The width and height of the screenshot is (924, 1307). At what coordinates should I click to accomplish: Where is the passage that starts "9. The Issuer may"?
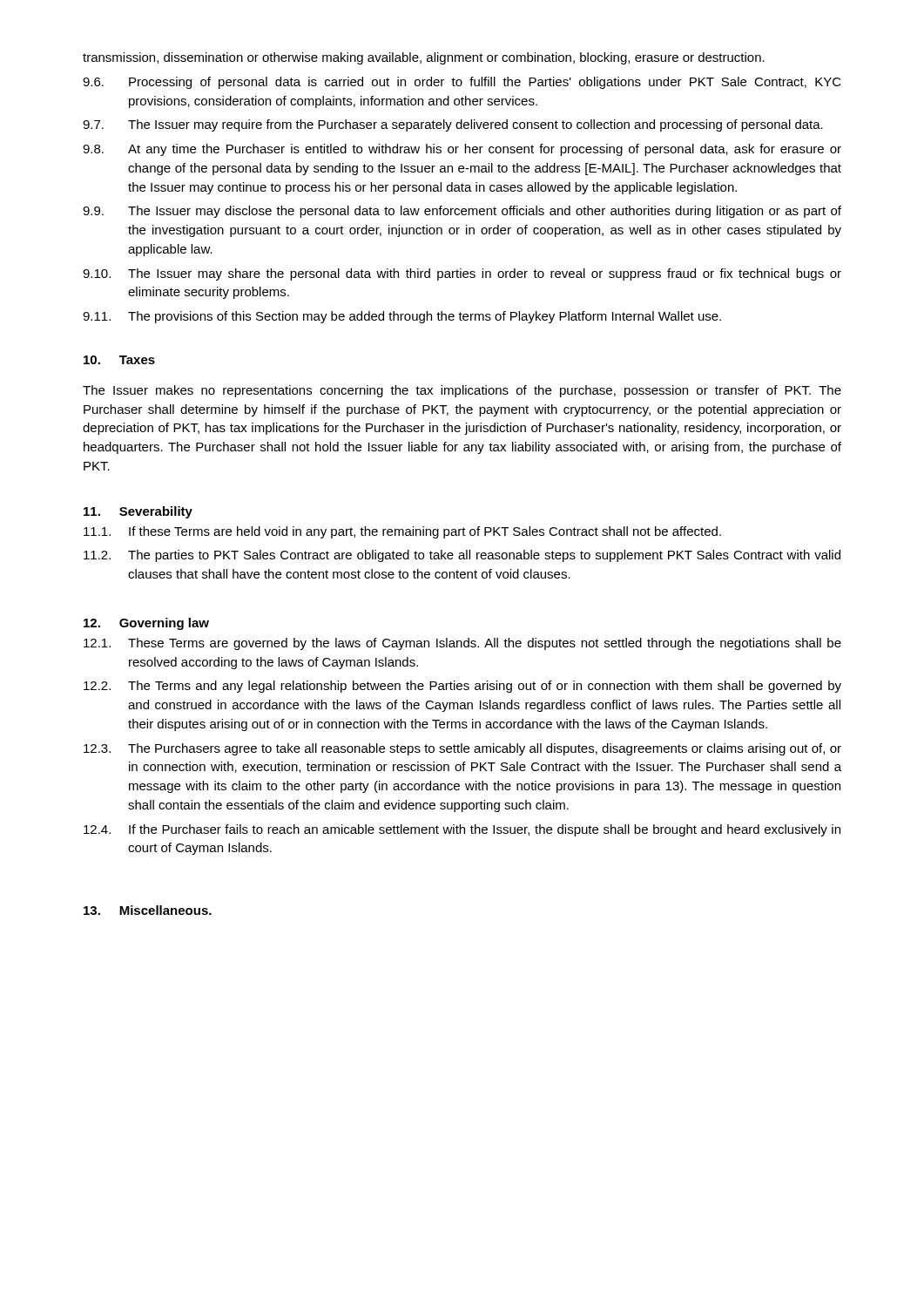(462, 230)
